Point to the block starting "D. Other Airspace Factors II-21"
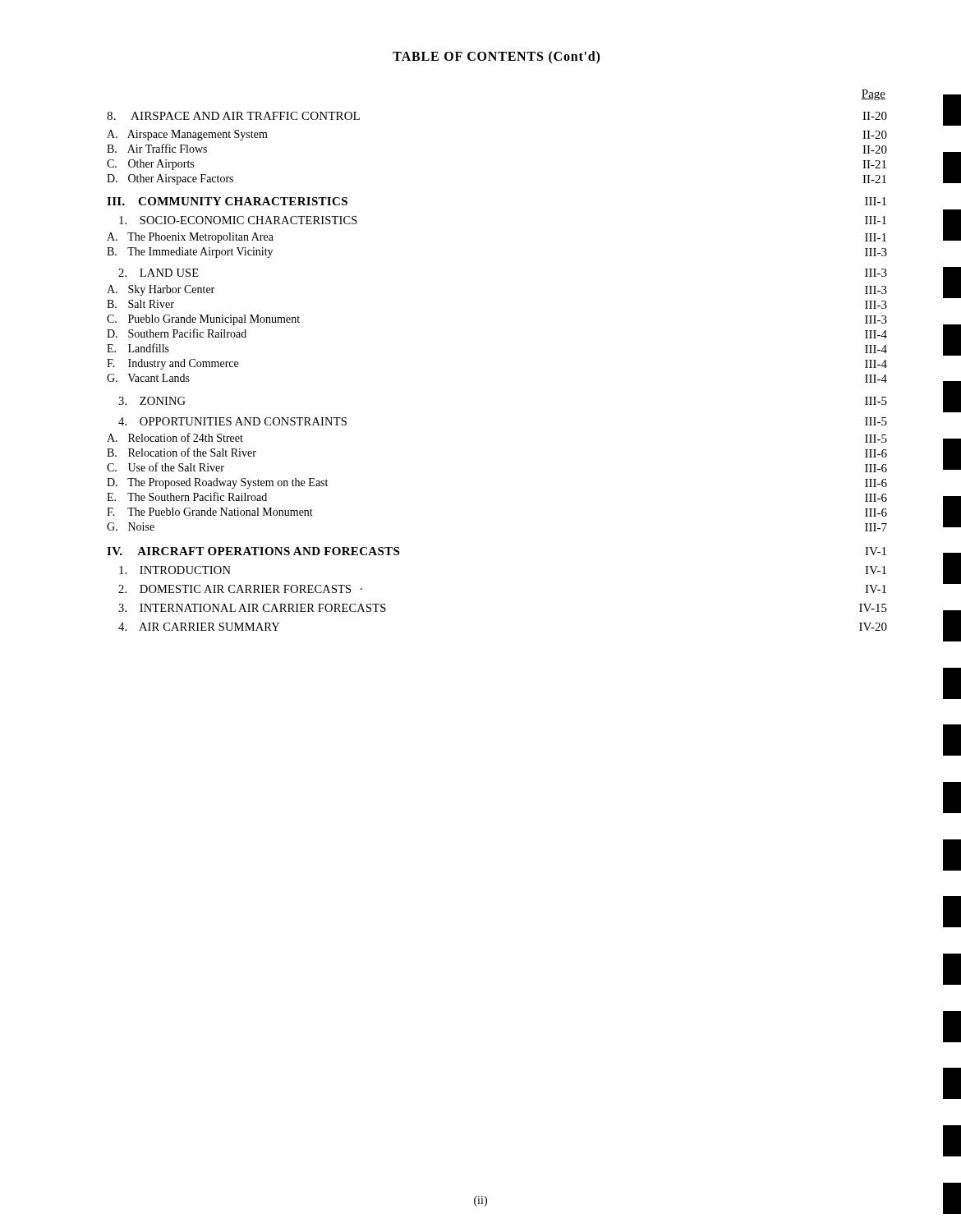Viewport: 961px width, 1232px height. pyautogui.click(x=175, y=180)
